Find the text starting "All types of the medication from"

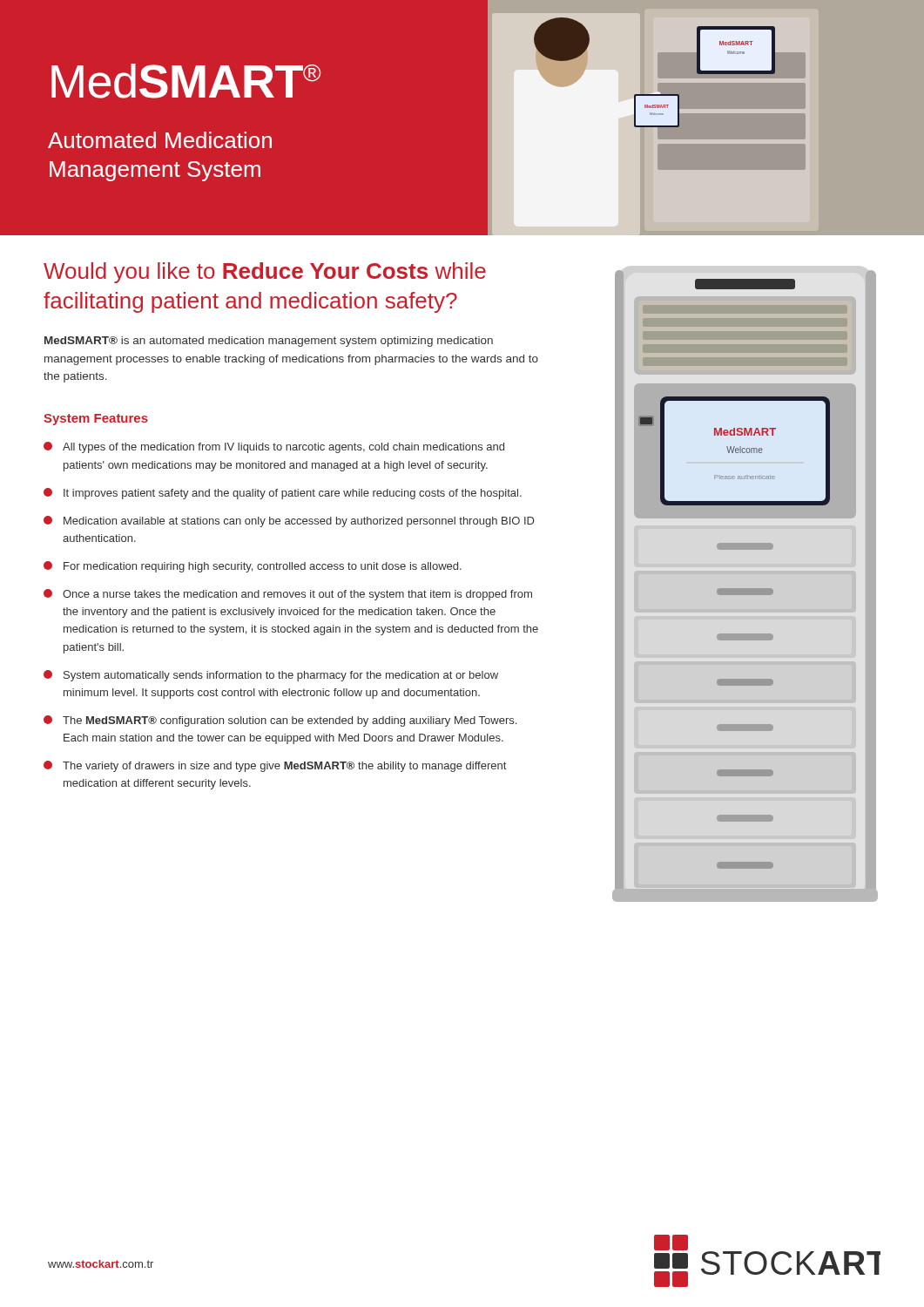coord(292,456)
